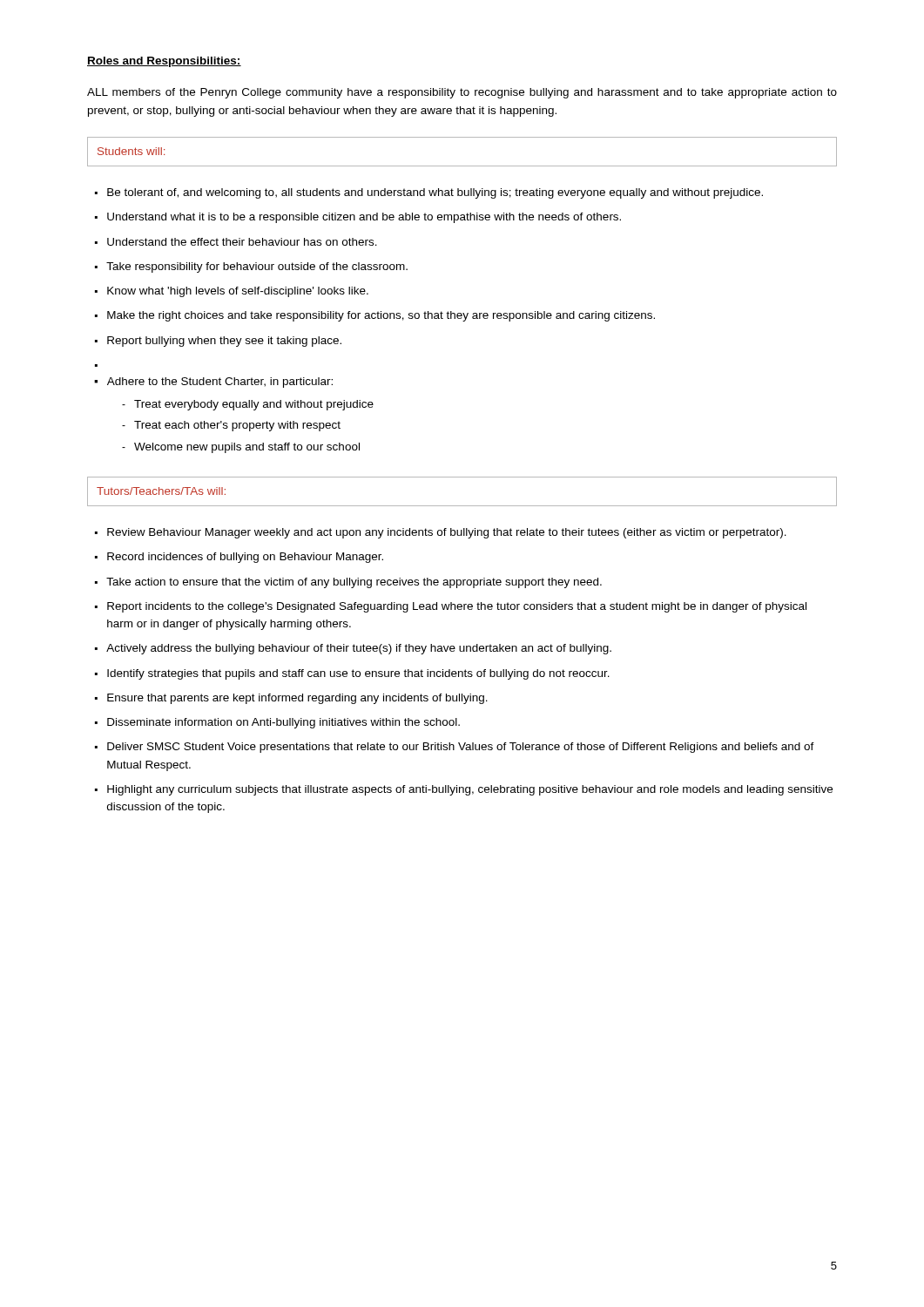This screenshot has width=924, height=1307.
Task: Find "Tutors/Teachers/TAs will:" on this page
Action: [162, 491]
